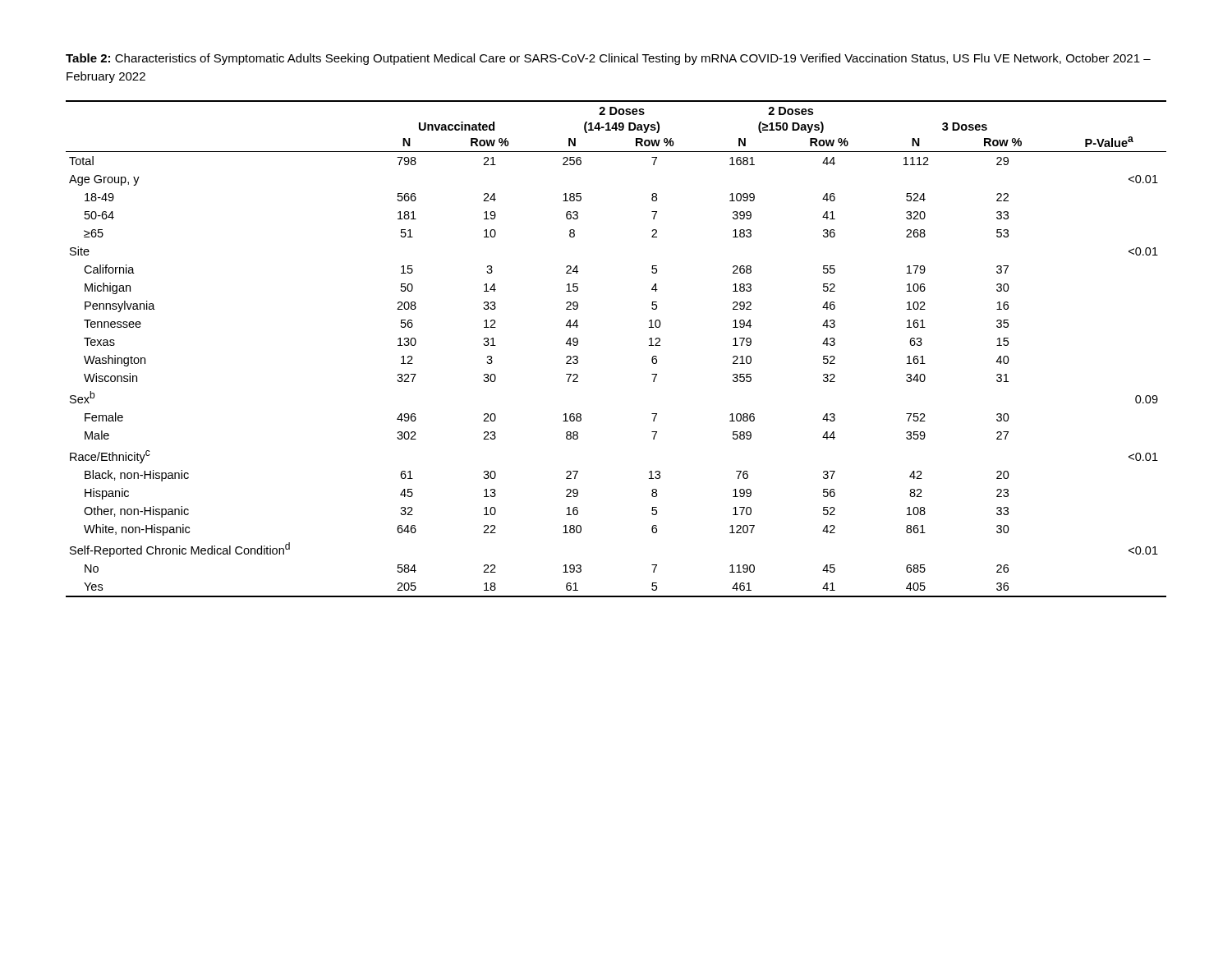Select the text block starting "Table 2: Characteristics of"
The height and width of the screenshot is (953, 1232).
(x=608, y=67)
